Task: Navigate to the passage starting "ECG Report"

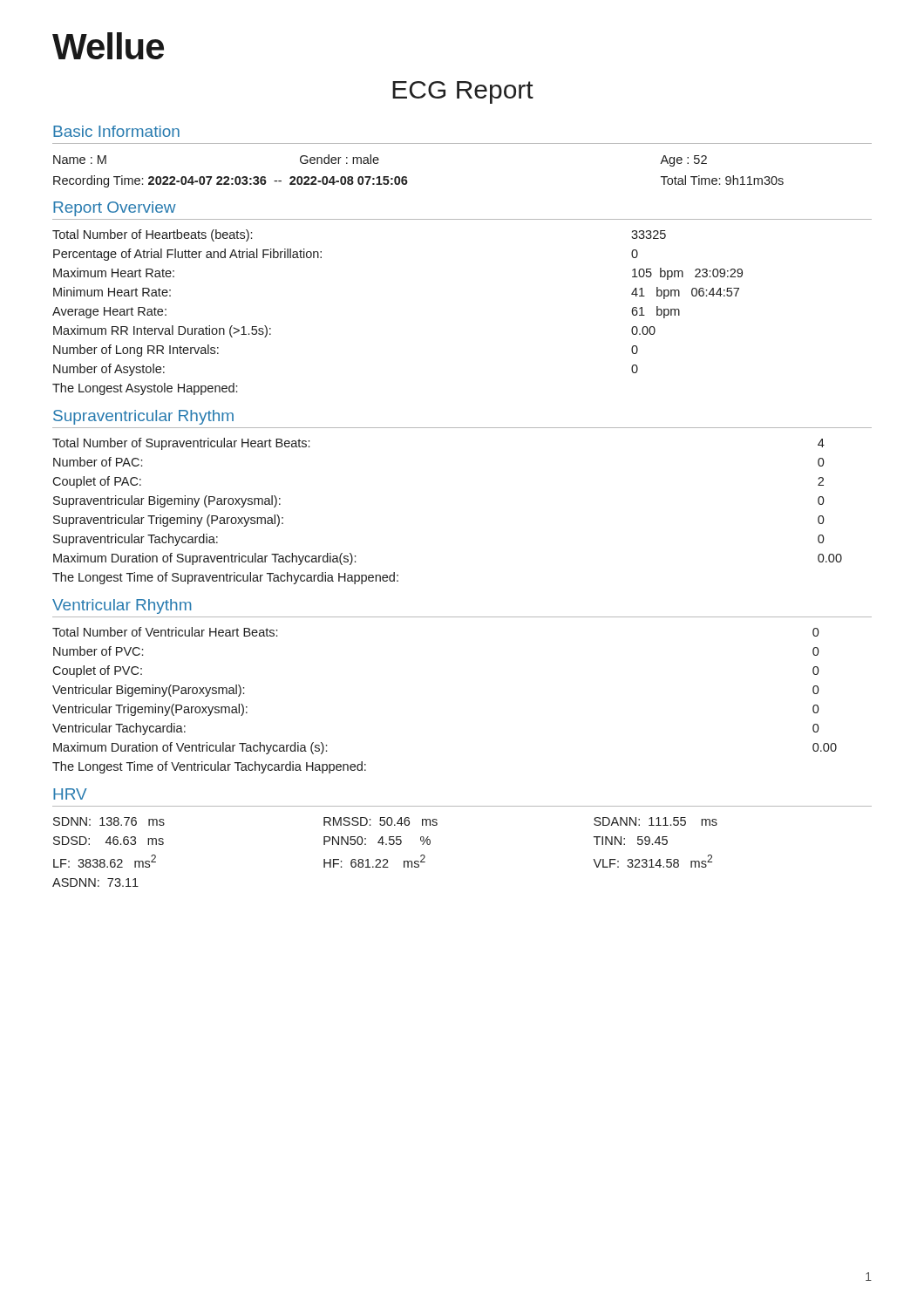Action: pos(462,89)
